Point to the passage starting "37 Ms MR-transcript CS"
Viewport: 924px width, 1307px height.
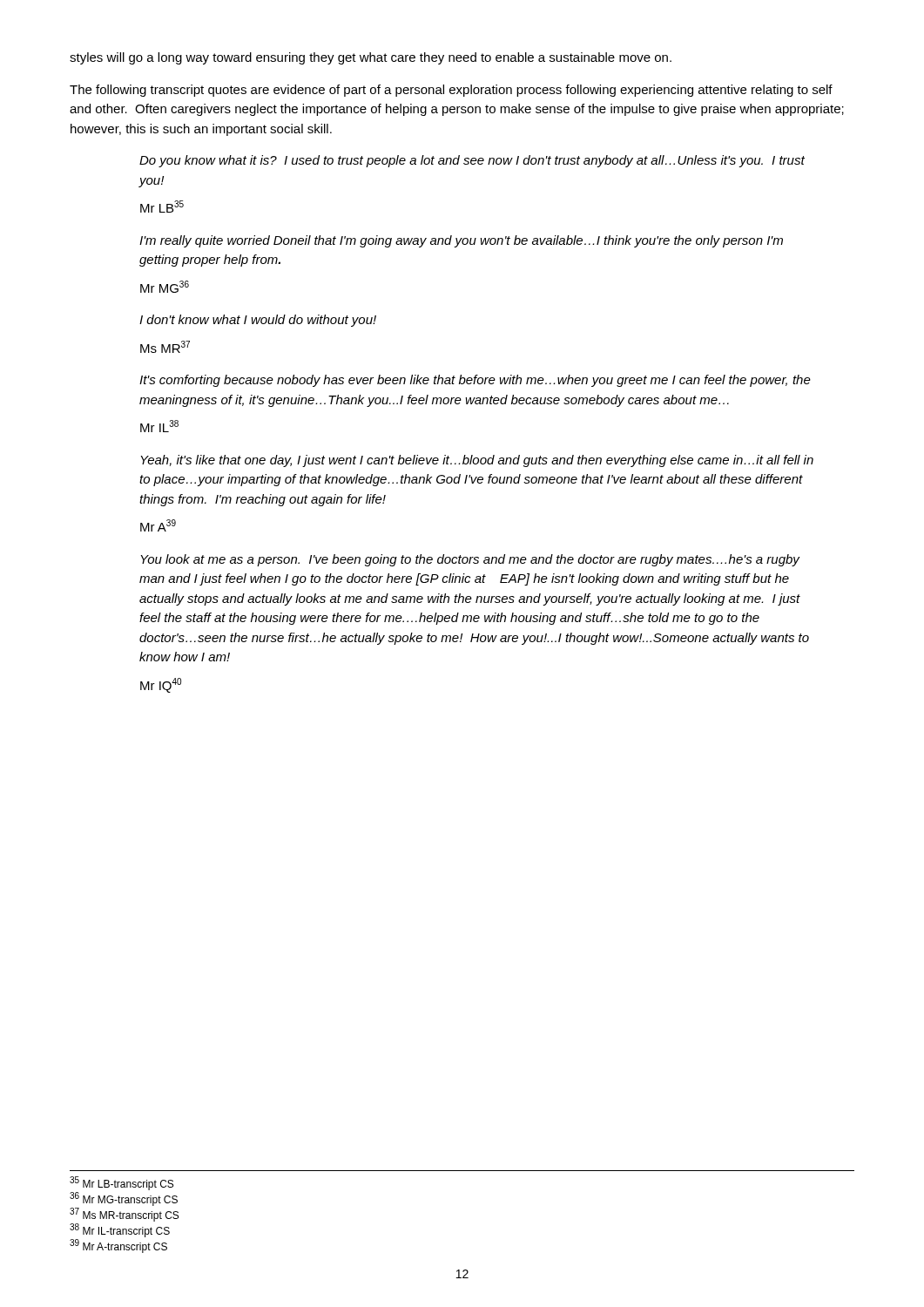pyautogui.click(x=124, y=1215)
